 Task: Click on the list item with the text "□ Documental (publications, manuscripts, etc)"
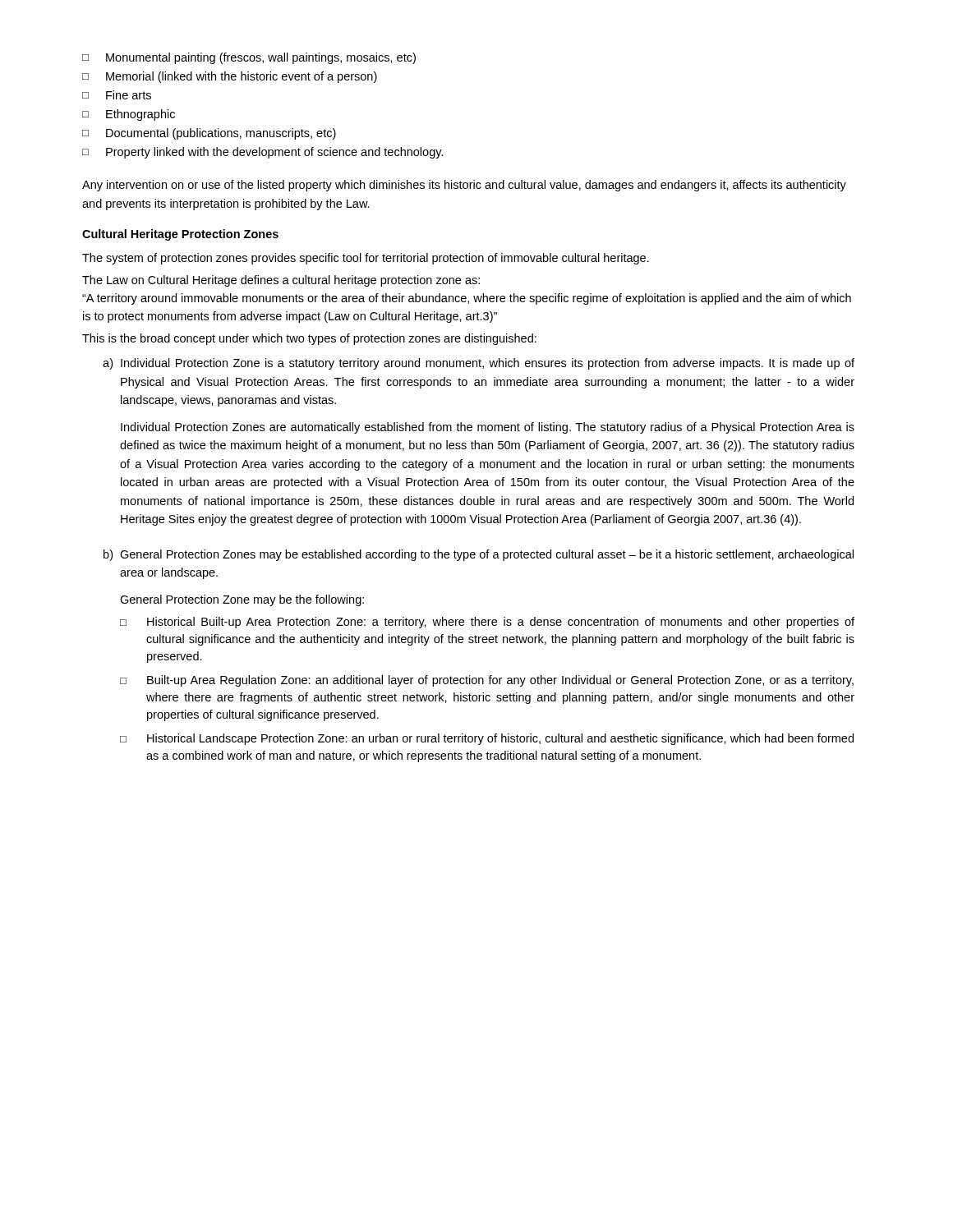pos(209,134)
